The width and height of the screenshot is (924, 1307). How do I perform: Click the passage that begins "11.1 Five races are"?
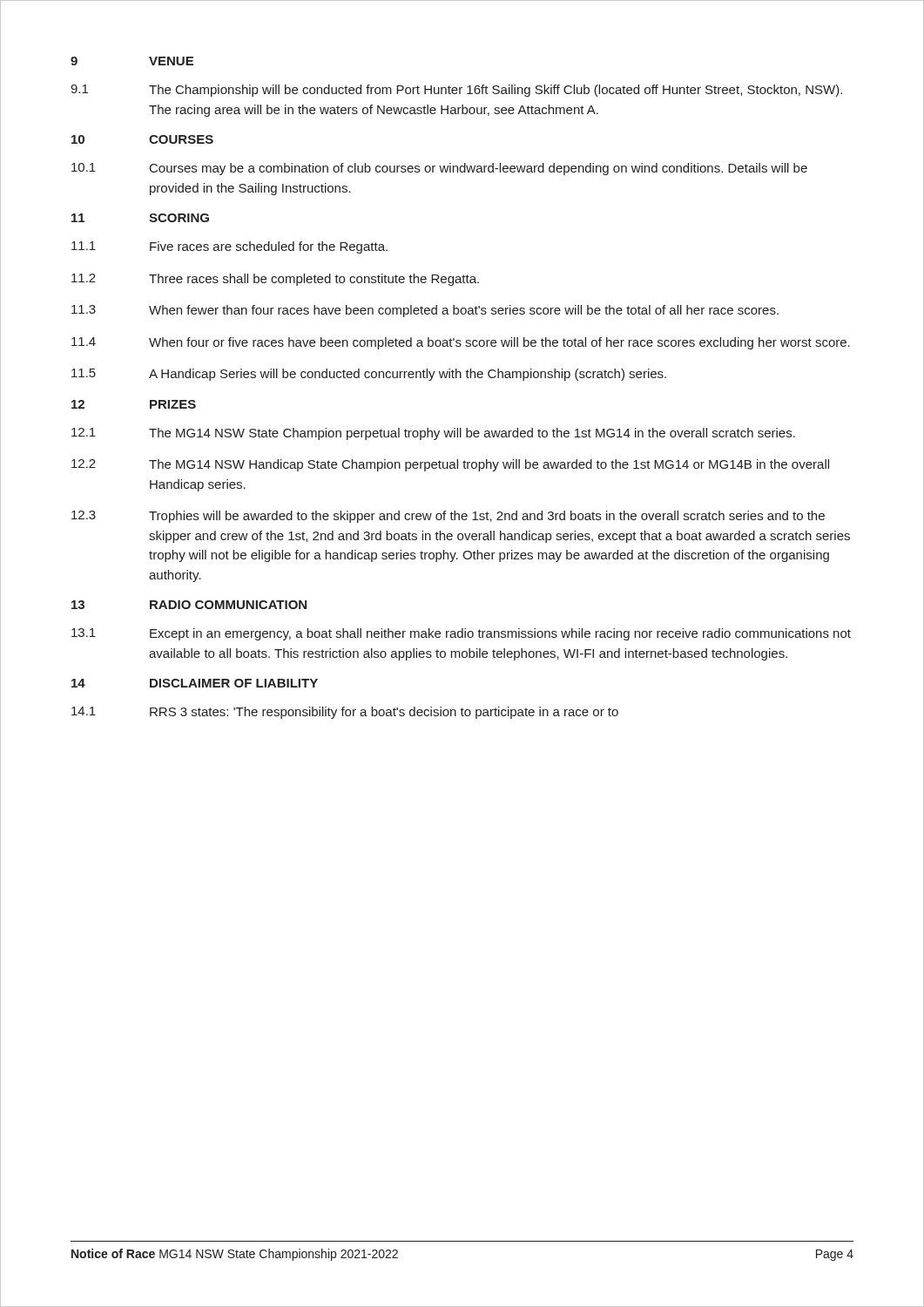pos(229,247)
